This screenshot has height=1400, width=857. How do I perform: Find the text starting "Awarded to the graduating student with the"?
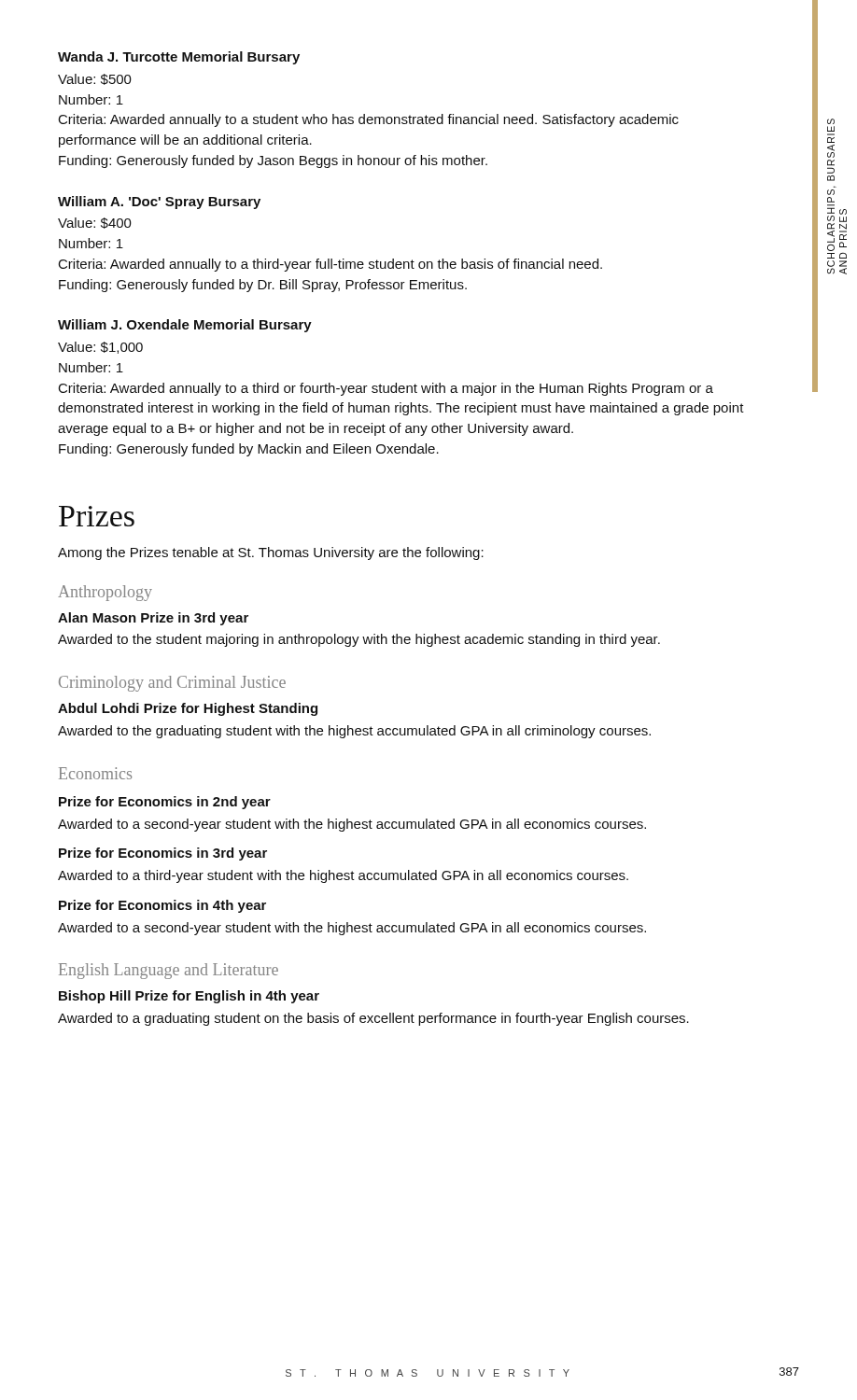(x=355, y=730)
